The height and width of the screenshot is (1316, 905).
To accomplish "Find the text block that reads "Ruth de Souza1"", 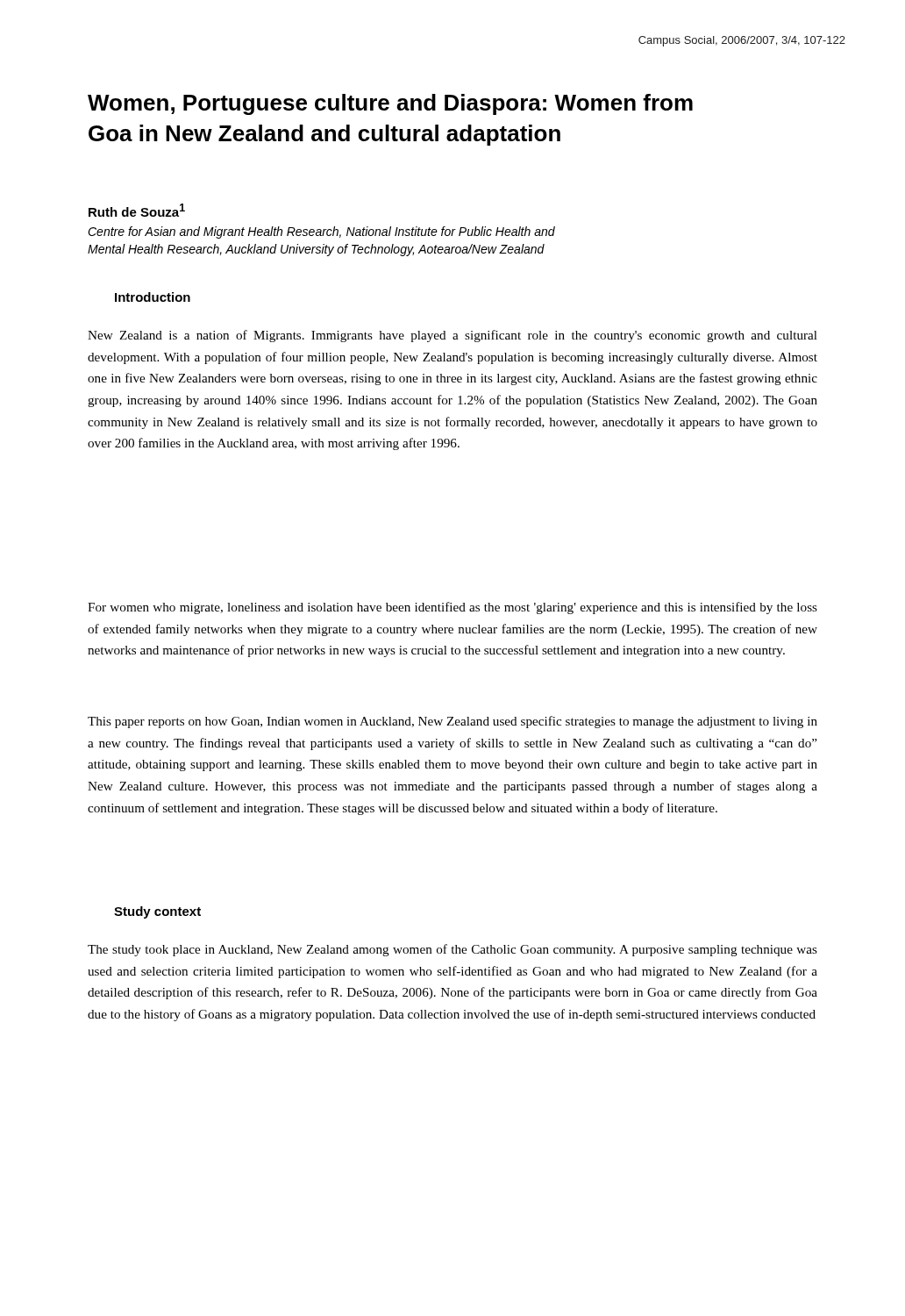I will pos(452,230).
